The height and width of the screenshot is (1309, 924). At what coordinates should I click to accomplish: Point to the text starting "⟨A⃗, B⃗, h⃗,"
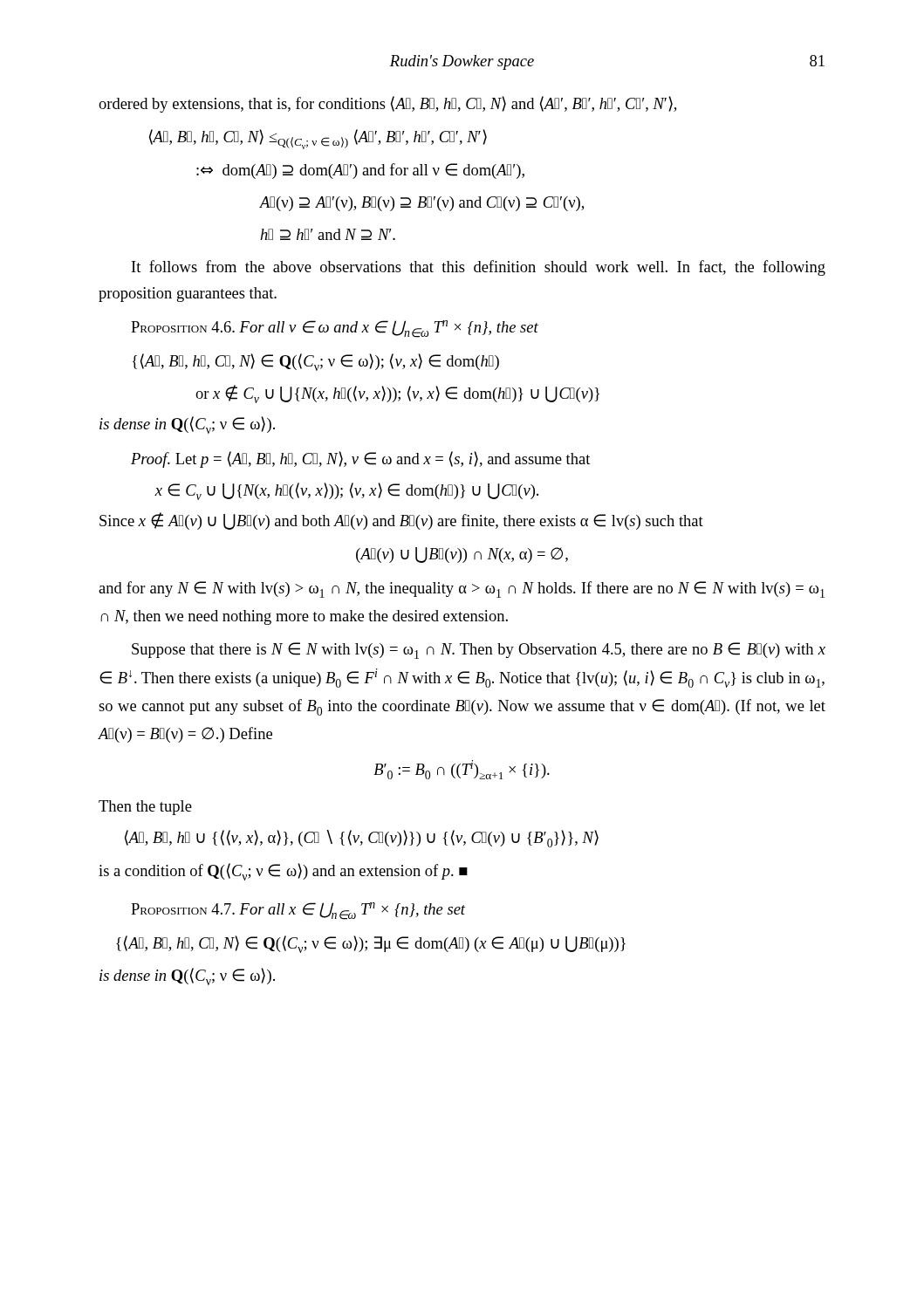[x=486, y=186]
